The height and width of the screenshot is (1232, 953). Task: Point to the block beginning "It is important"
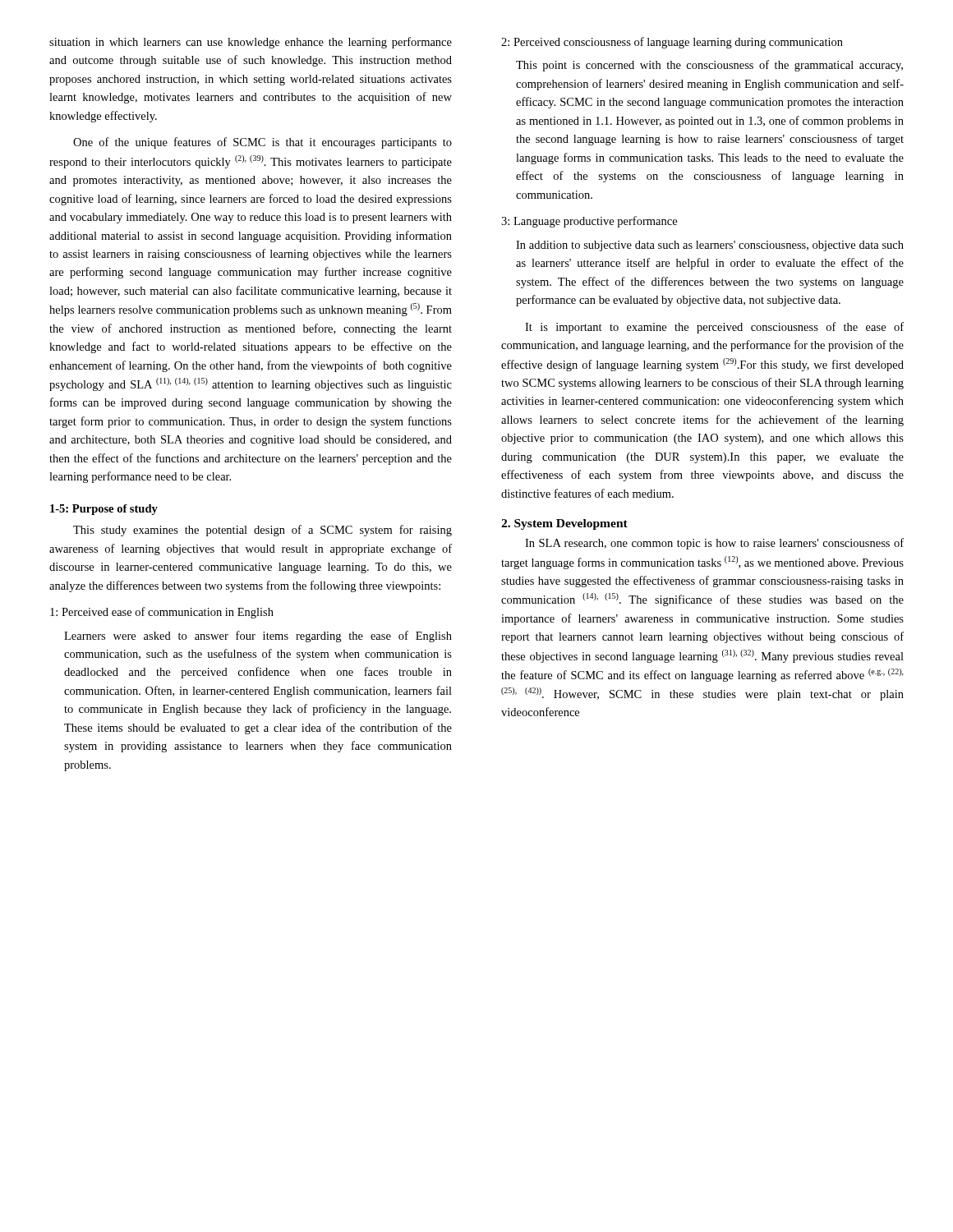702,410
